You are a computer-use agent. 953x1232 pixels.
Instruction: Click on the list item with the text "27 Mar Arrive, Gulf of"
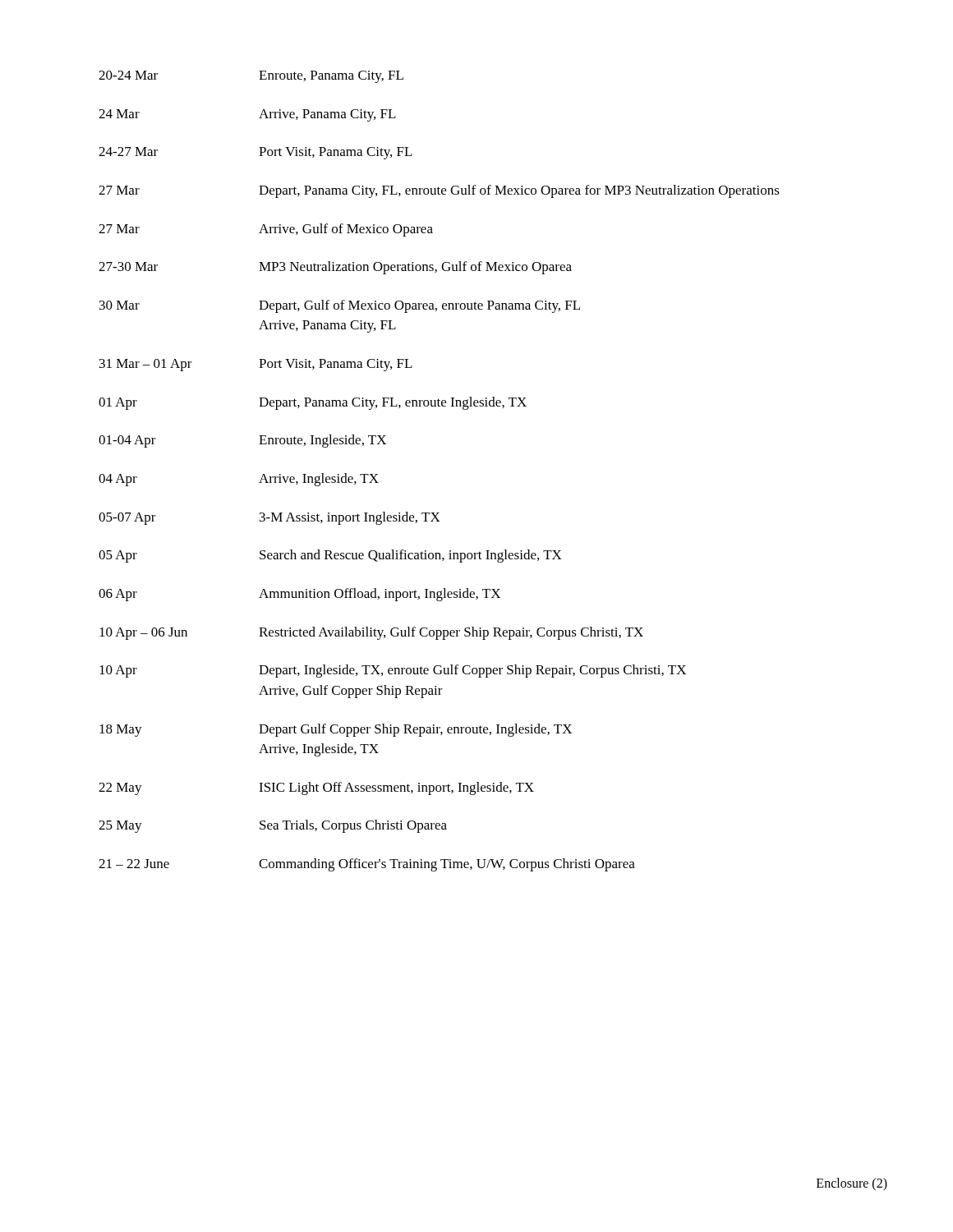click(x=266, y=230)
